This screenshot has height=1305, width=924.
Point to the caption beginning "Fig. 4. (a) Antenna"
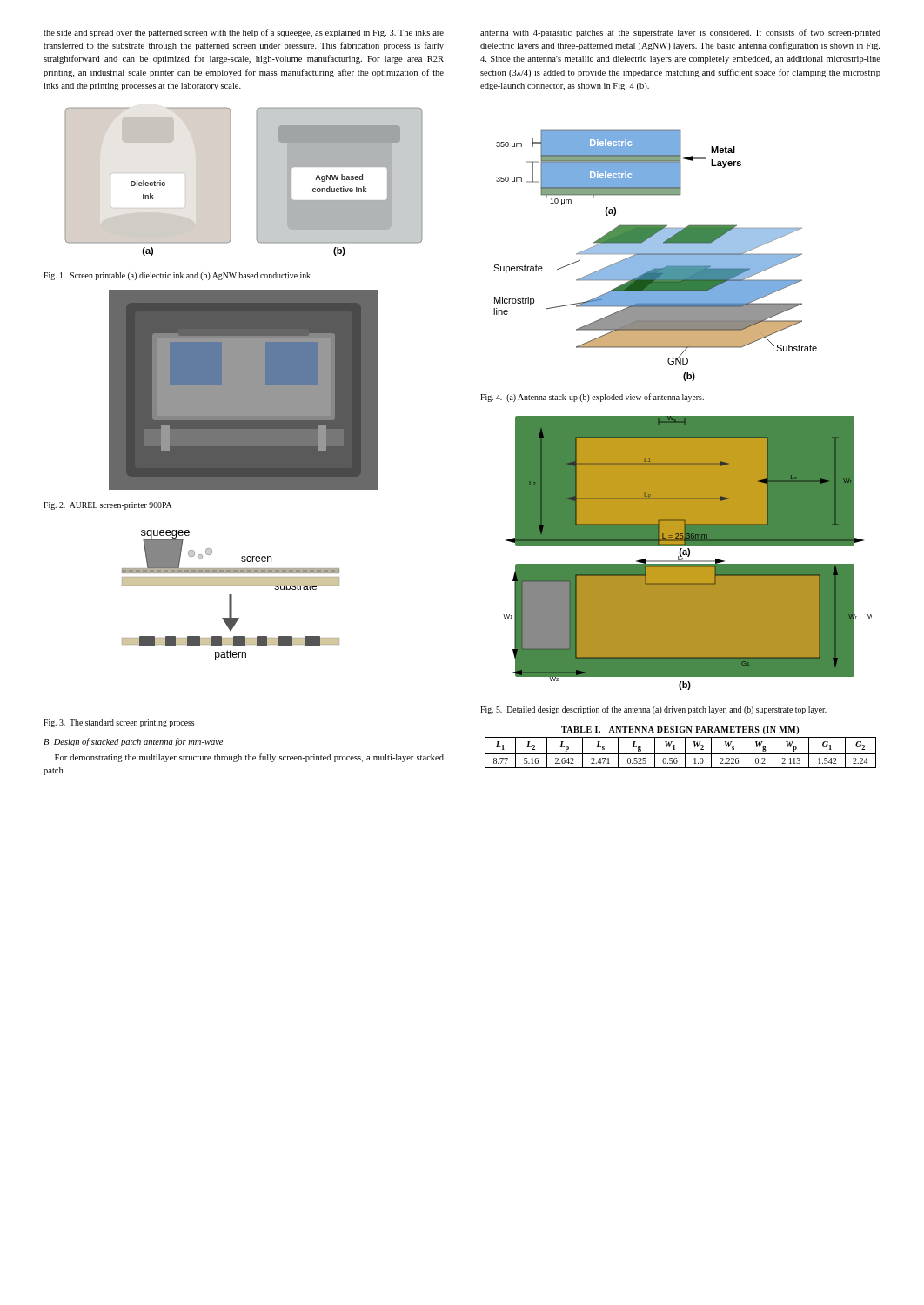[x=592, y=397]
